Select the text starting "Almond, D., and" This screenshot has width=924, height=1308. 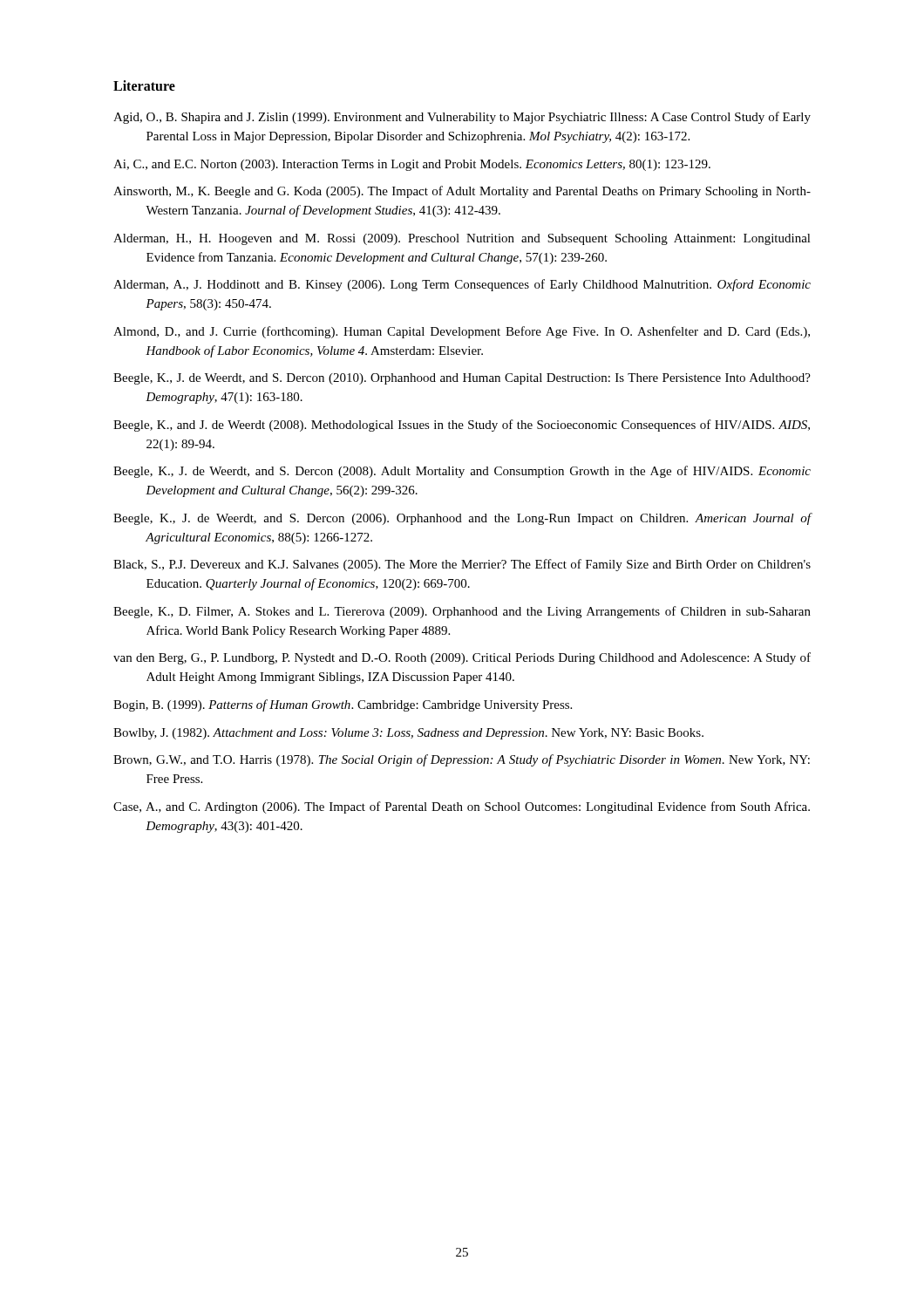[x=462, y=341]
